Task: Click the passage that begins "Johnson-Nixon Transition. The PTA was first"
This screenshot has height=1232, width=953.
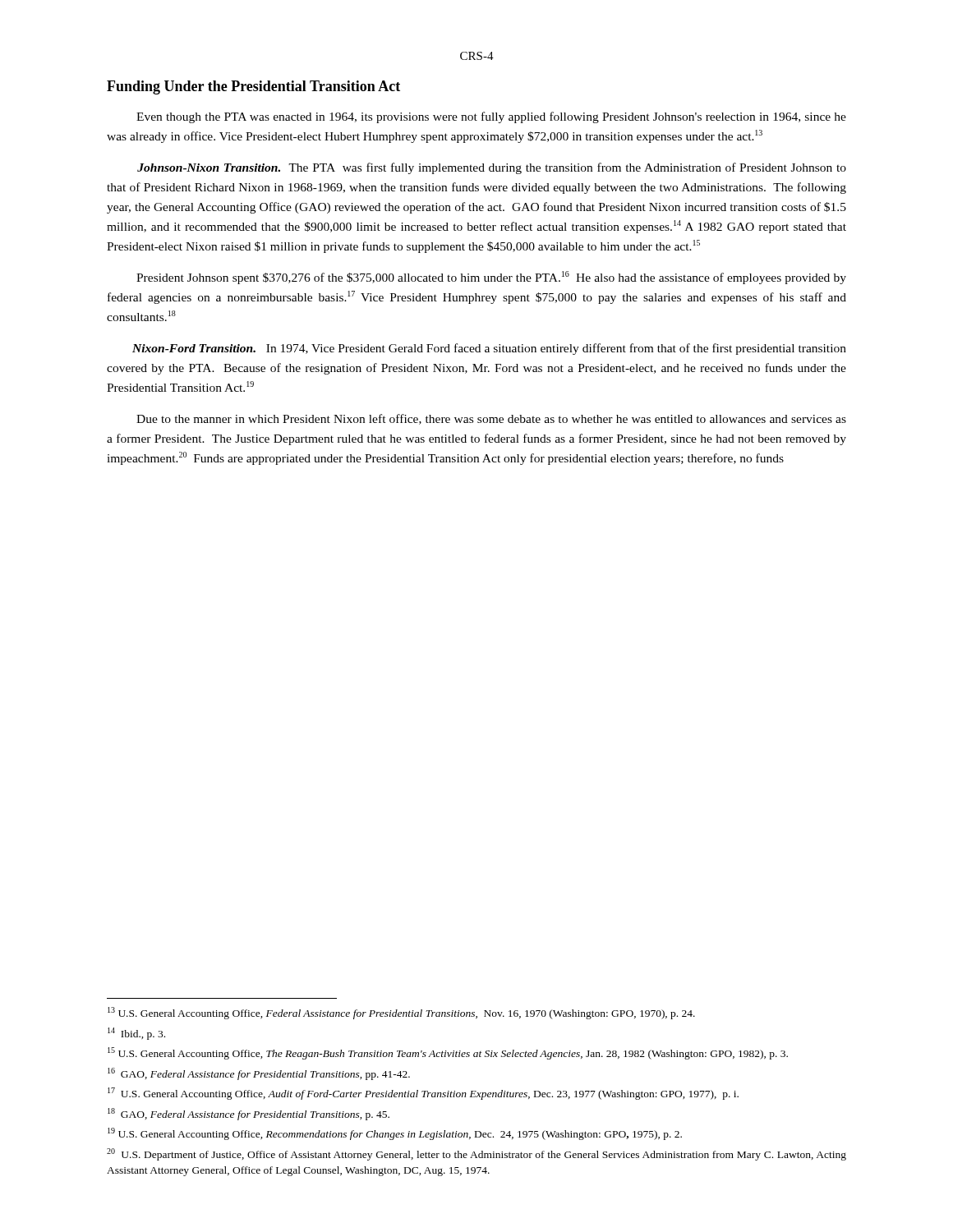Action: 476,207
